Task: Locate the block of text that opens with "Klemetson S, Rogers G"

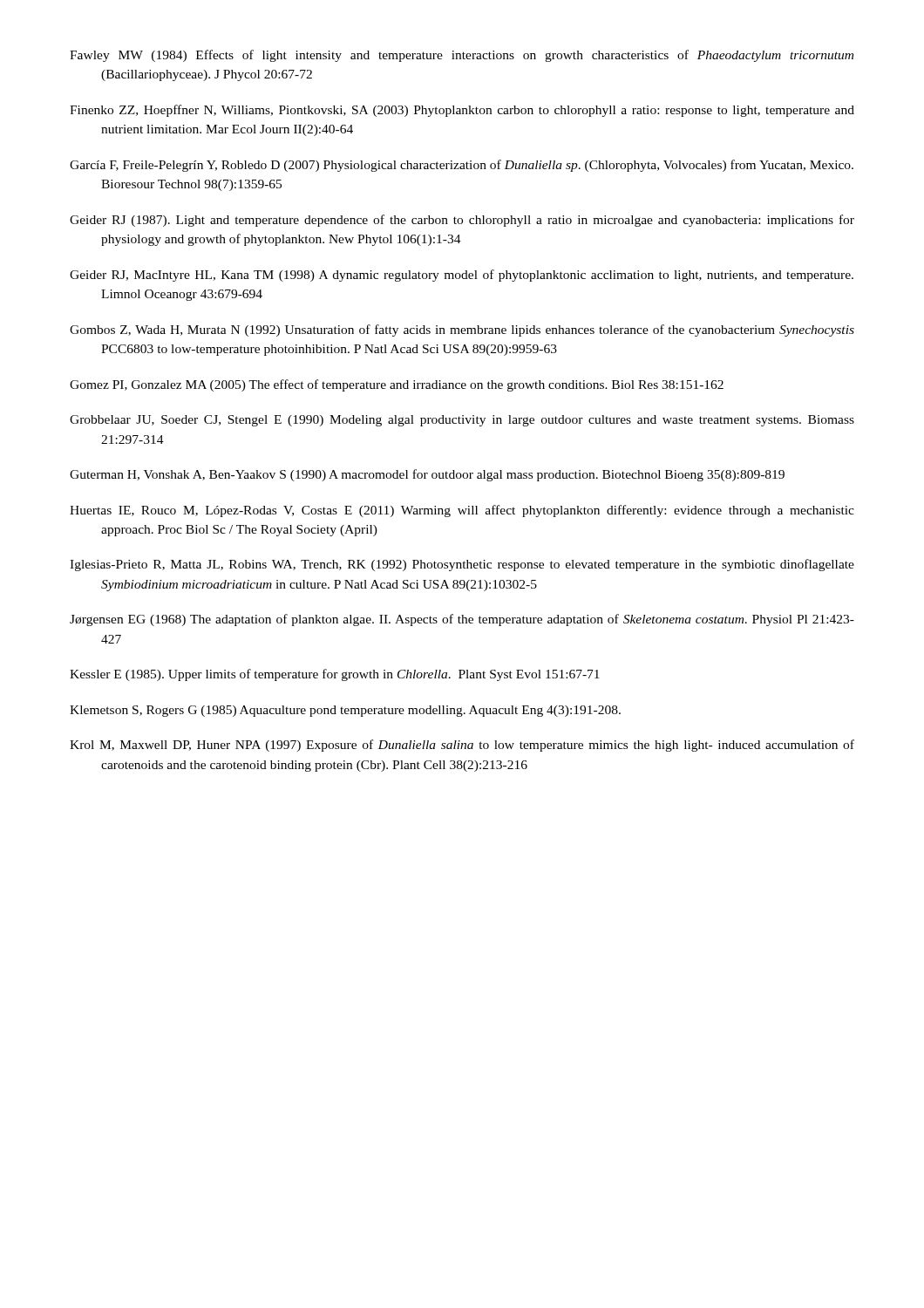Action: (x=462, y=710)
